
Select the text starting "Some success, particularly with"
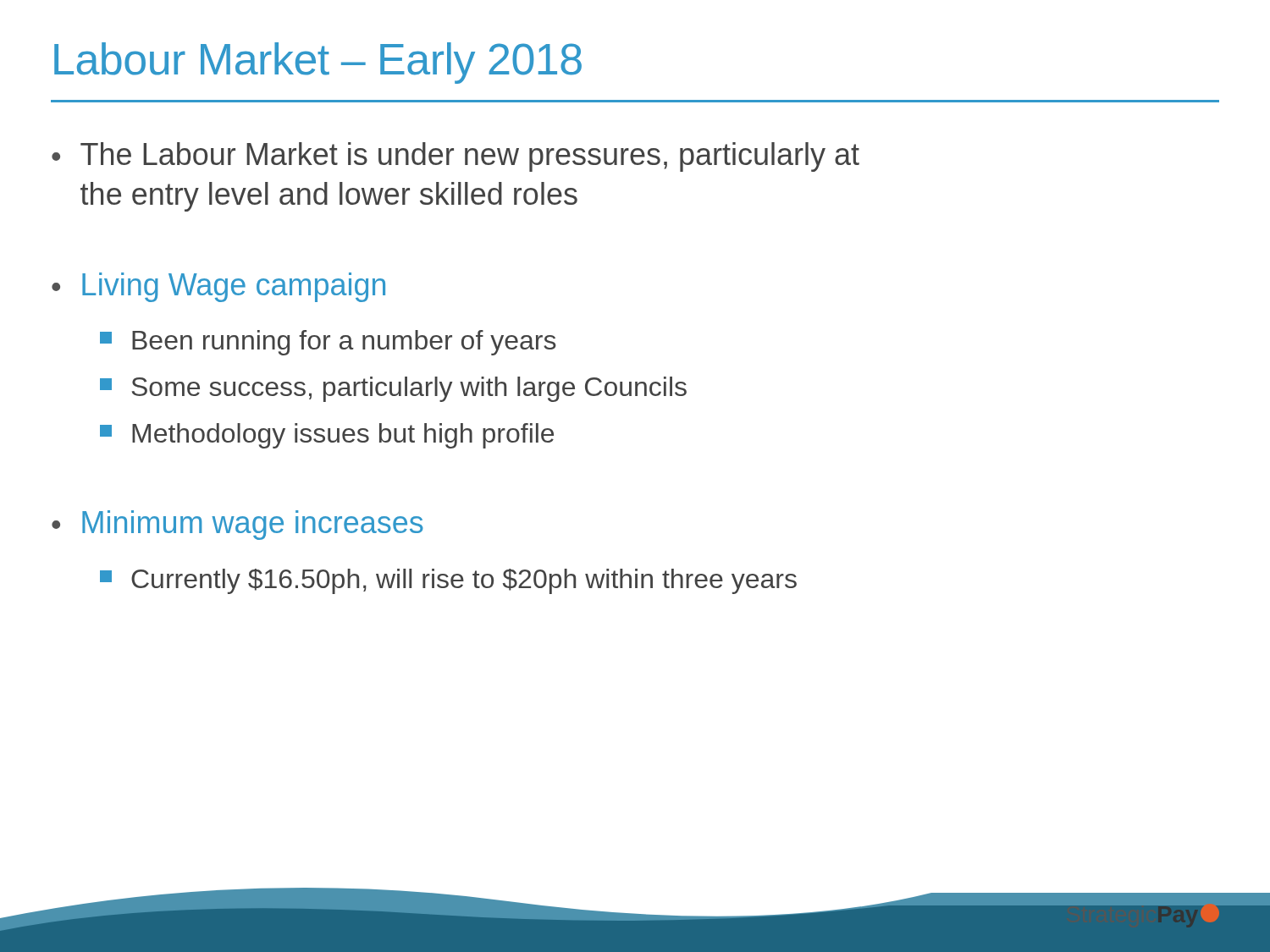pyautogui.click(x=394, y=387)
